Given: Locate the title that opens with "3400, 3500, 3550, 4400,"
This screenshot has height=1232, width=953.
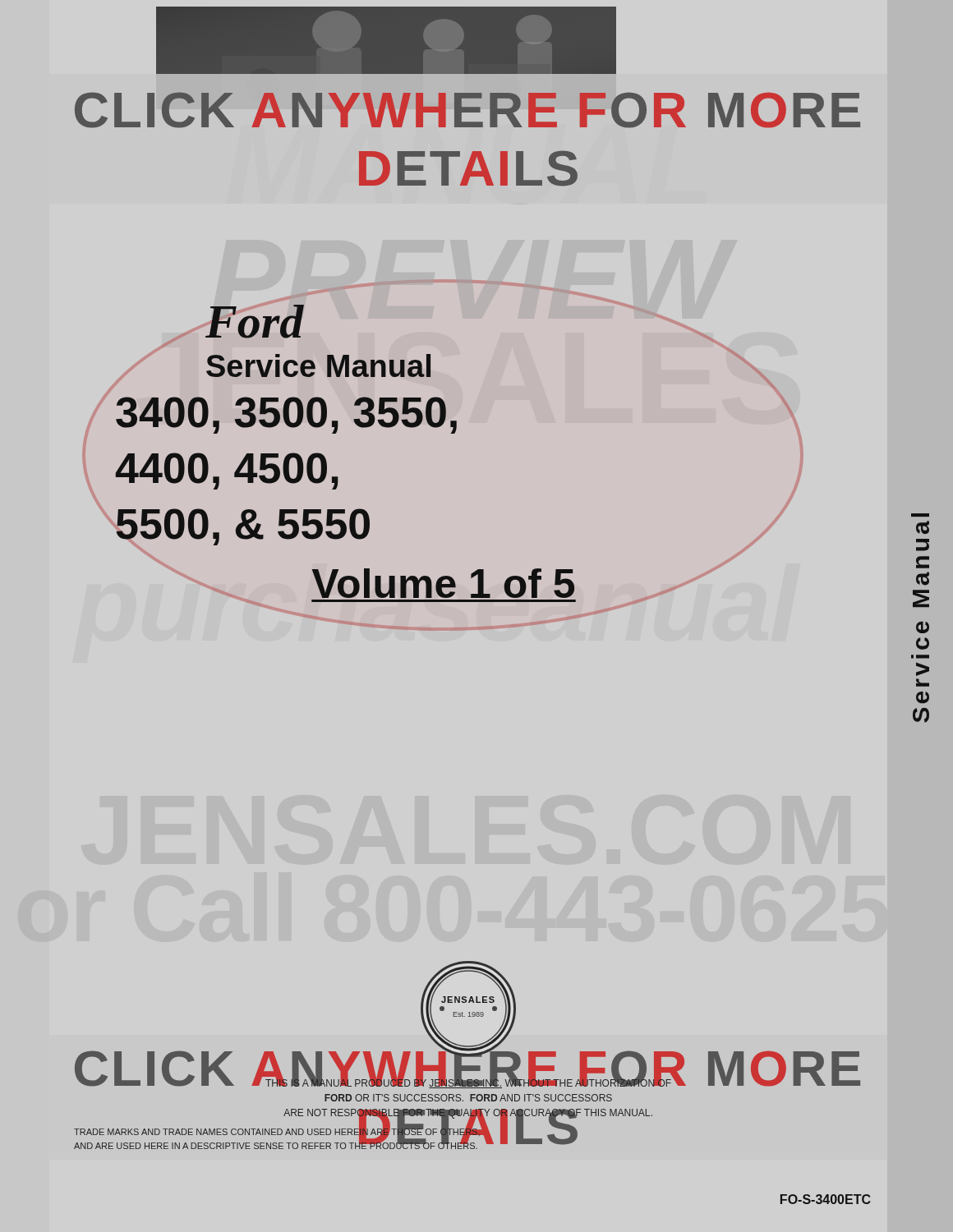Looking at the screenshot, I should click(x=287, y=468).
